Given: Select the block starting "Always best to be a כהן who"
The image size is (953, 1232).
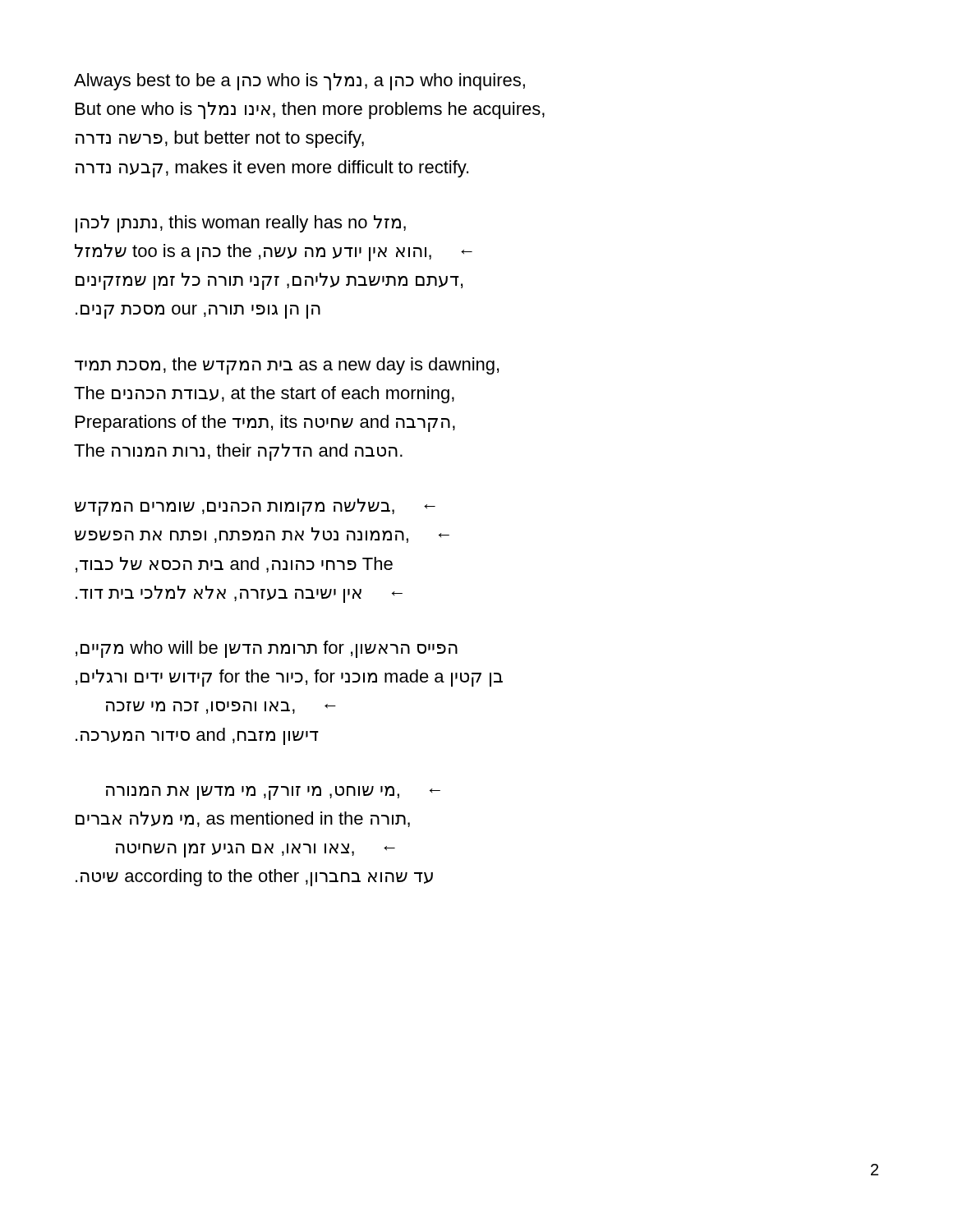Looking at the screenshot, I should click(310, 123).
